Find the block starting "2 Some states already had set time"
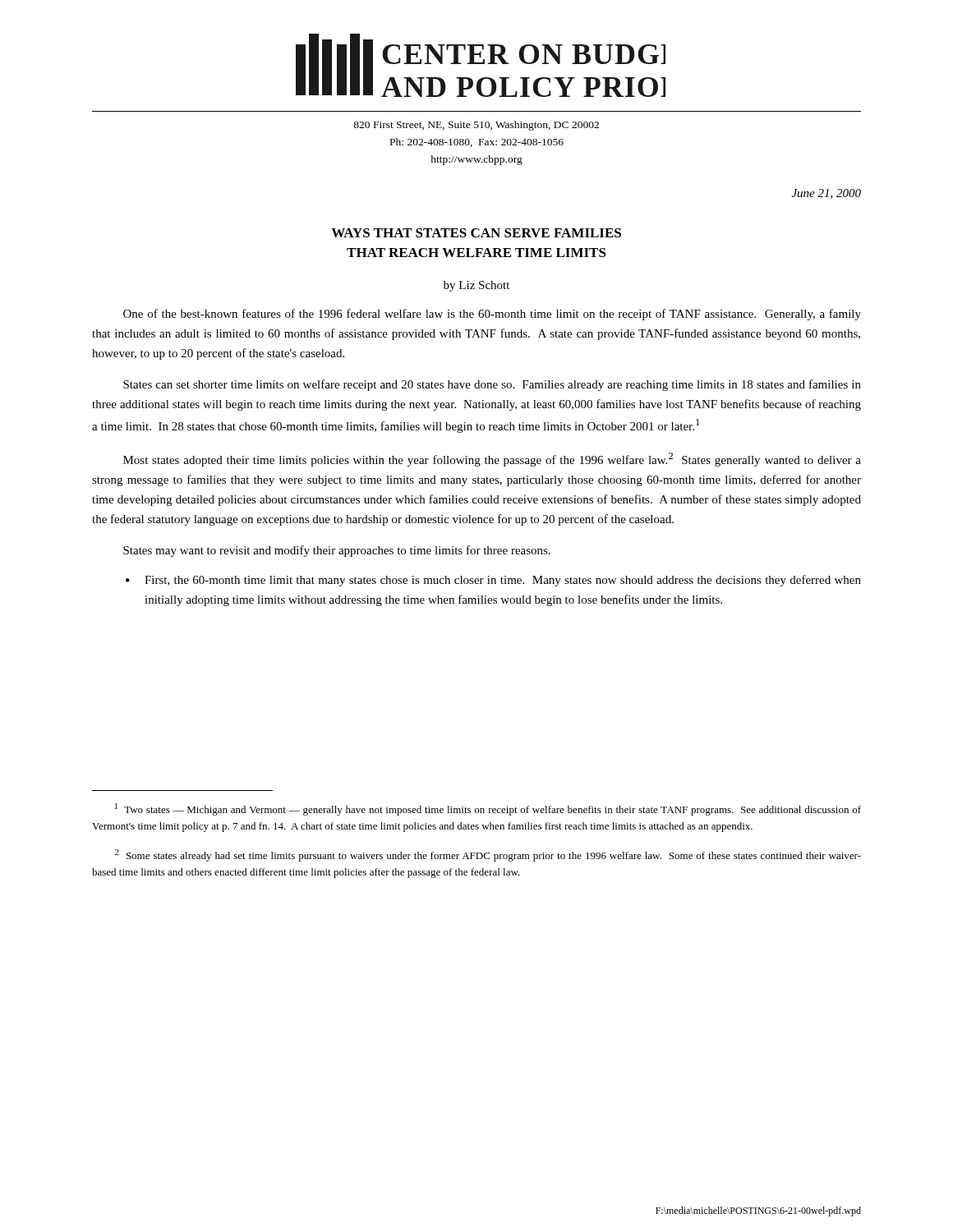The width and height of the screenshot is (953, 1232). [476, 863]
